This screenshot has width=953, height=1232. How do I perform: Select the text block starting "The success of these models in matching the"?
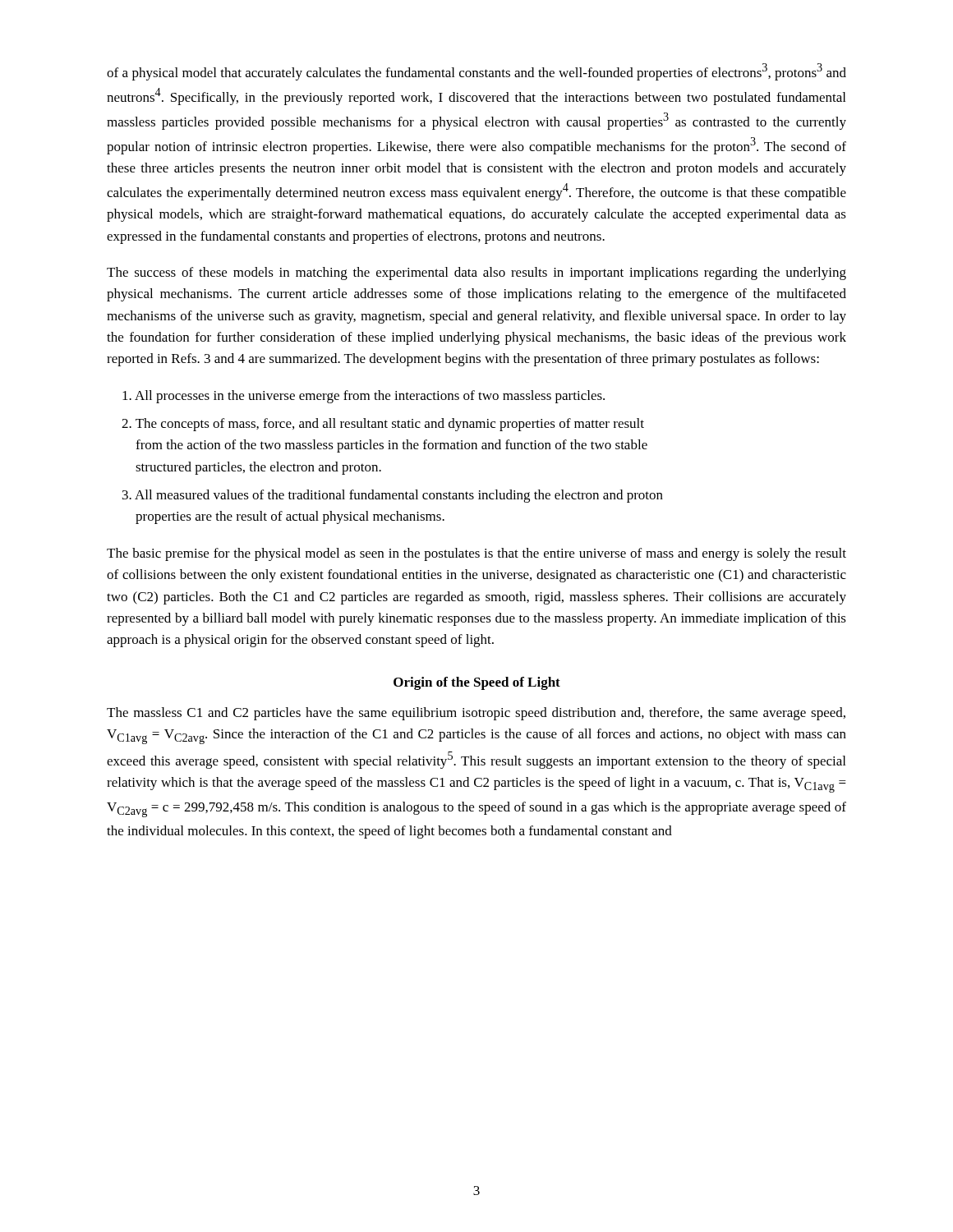coord(476,316)
